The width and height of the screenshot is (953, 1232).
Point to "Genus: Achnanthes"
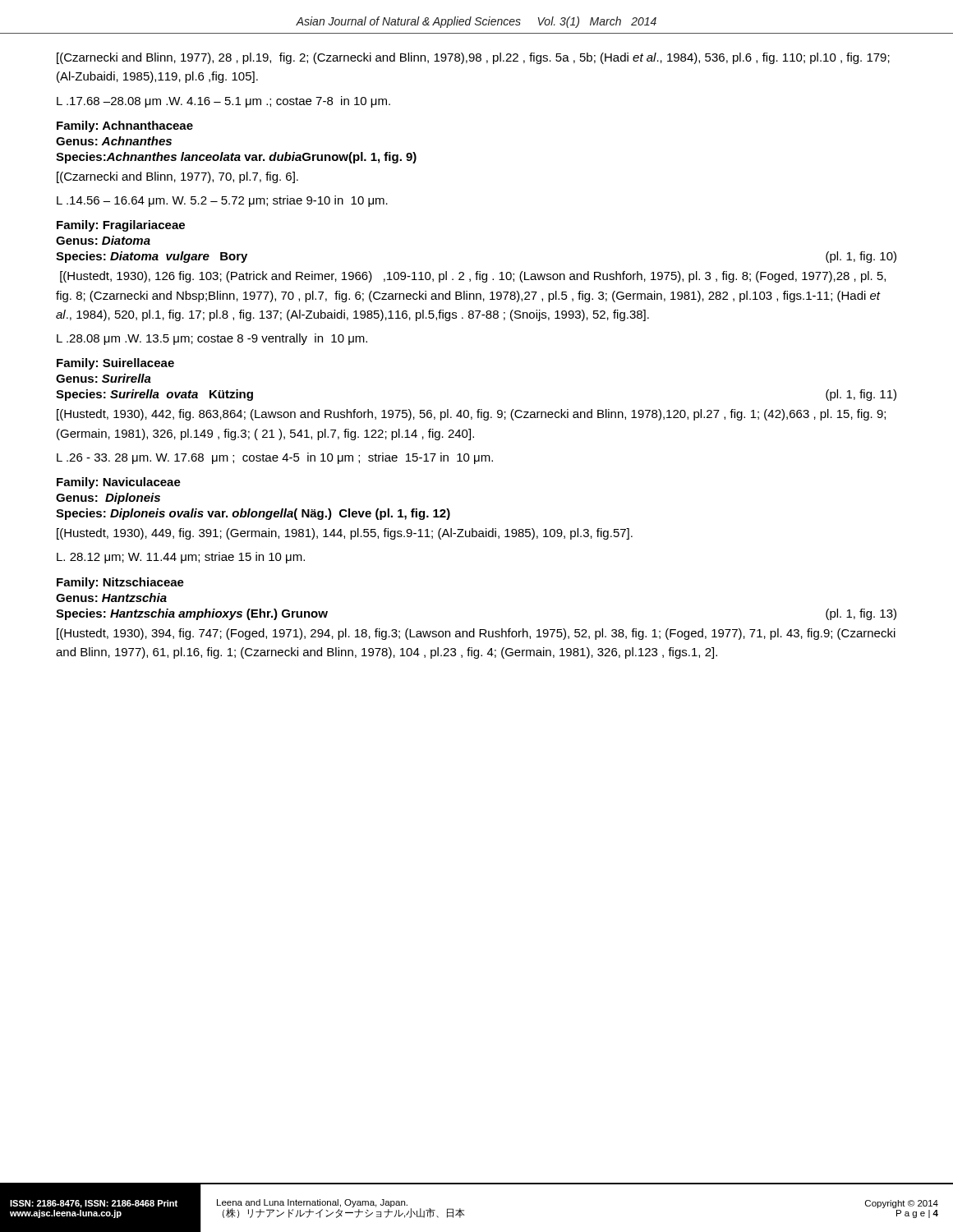[x=114, y=141]
